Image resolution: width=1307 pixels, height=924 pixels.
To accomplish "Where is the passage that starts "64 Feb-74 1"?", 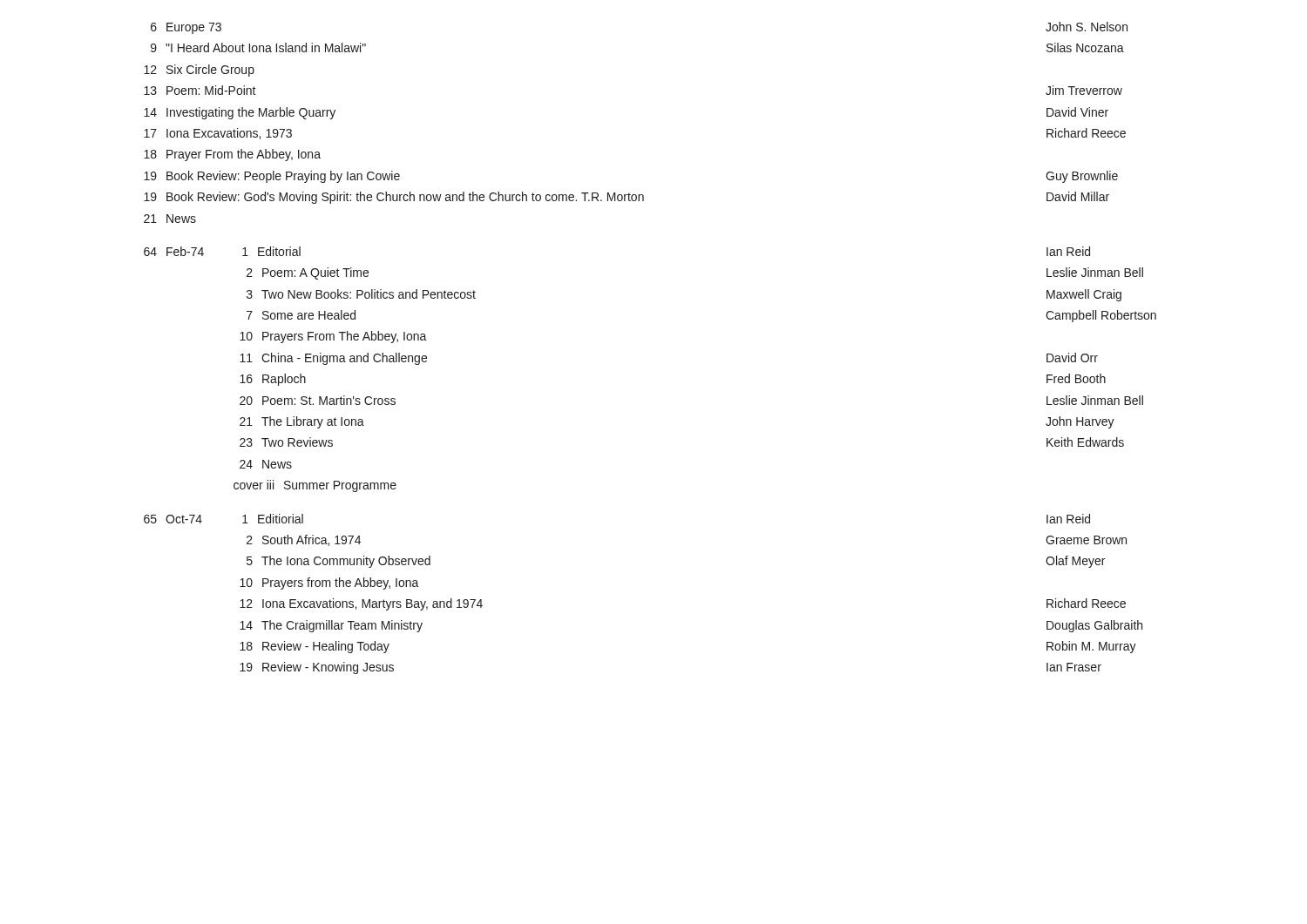I will tap(176, 252).
